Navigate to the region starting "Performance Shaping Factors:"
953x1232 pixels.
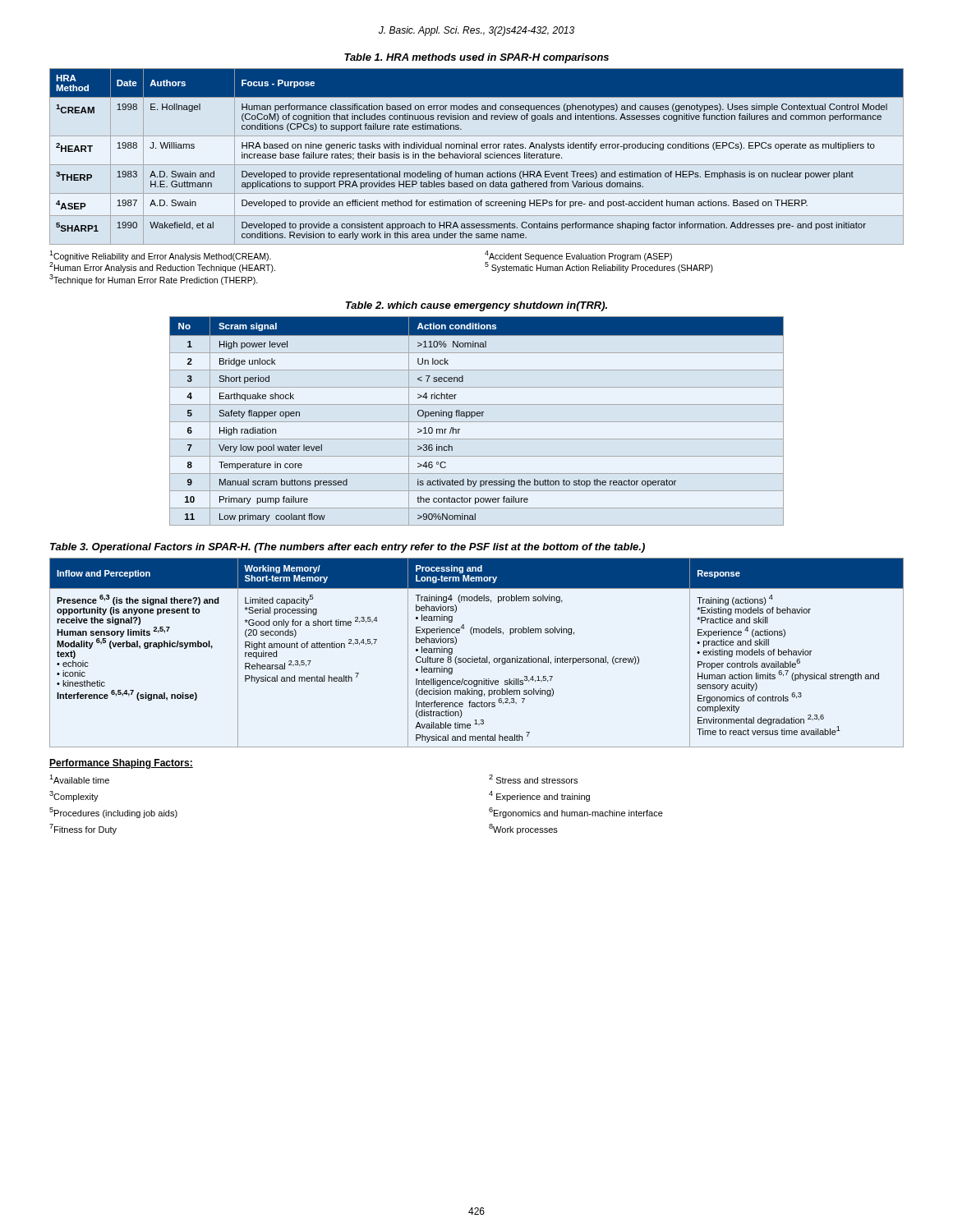[121, 763]
